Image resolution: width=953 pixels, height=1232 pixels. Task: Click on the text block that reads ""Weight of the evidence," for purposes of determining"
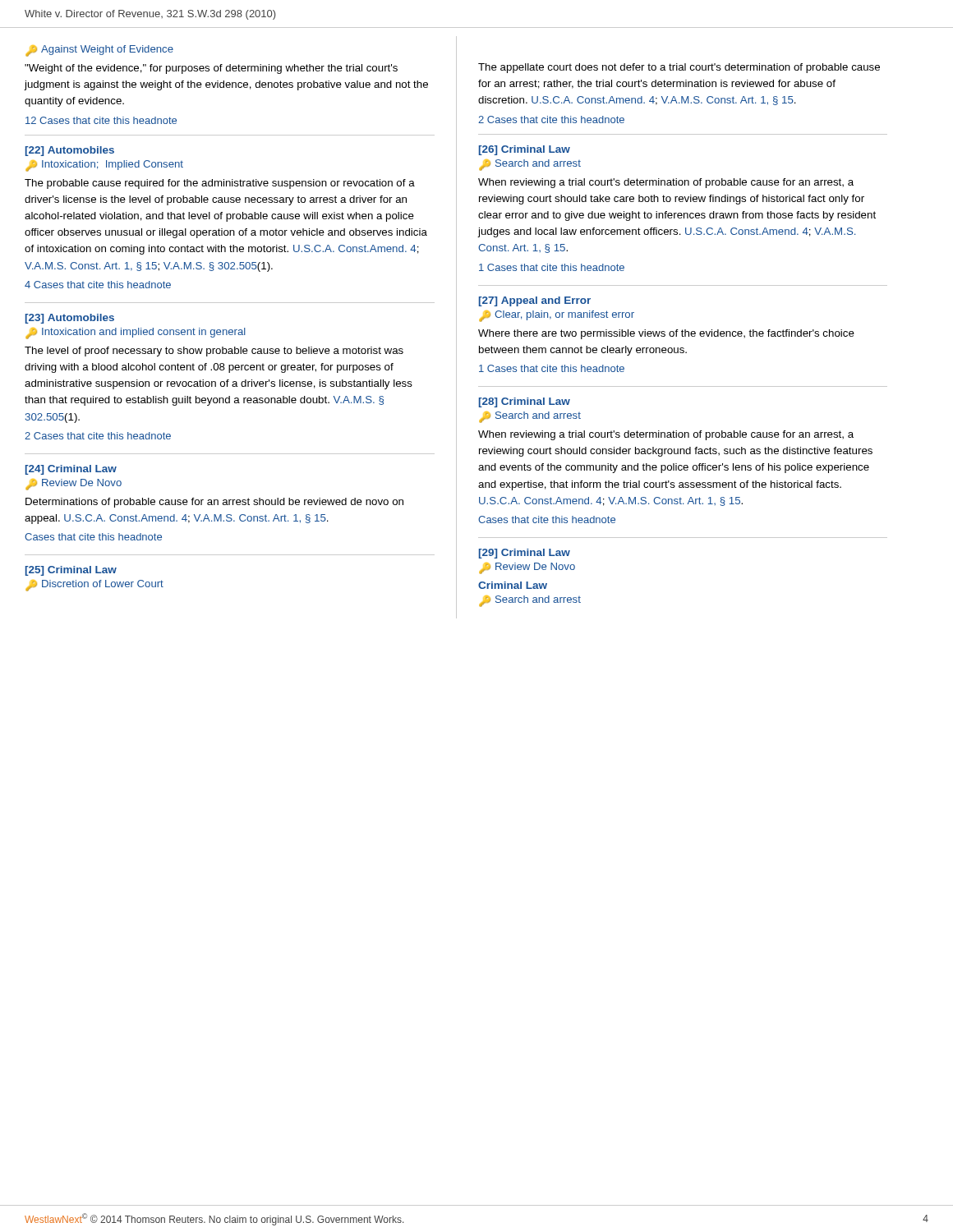[x=227, y=84]
